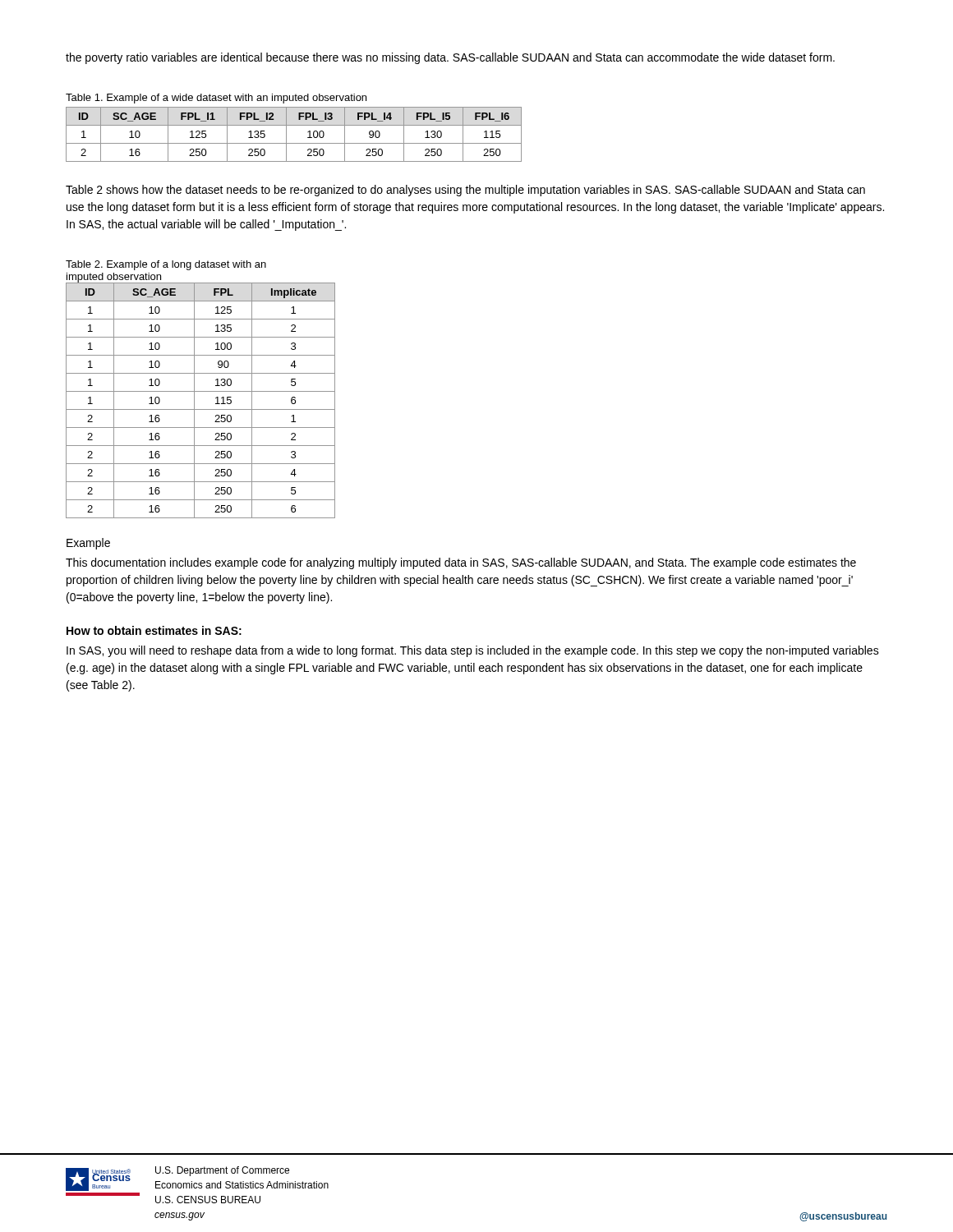The height and width of the screenshot is (1232, 953).
Task: Locate the text starting "Table 1. Example of a wide dataset"
Action: (x=217, y=97)
